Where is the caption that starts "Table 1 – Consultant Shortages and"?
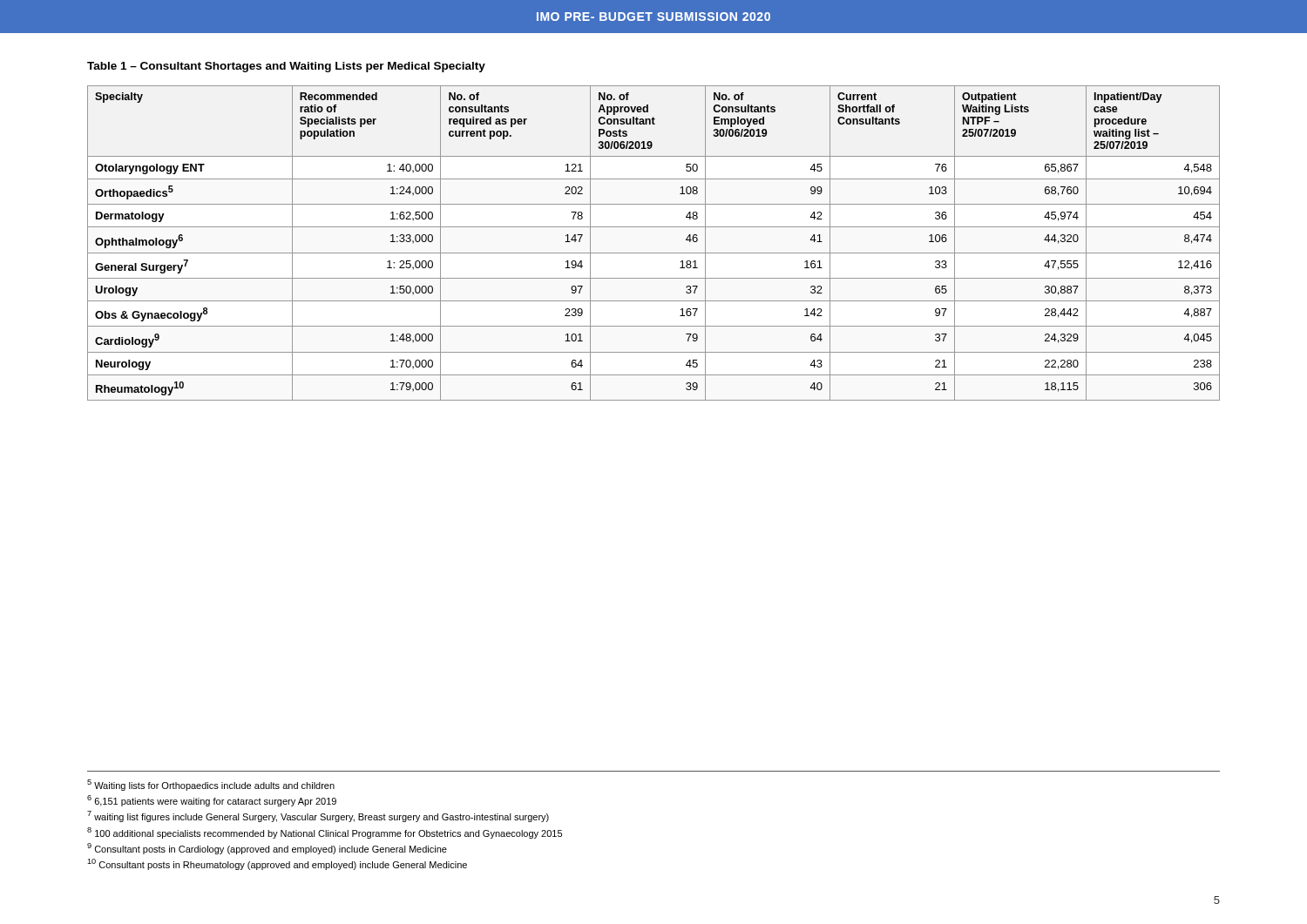Viewport: 1307px width, 924px height. pyautogui.click(x=286, y=66)
